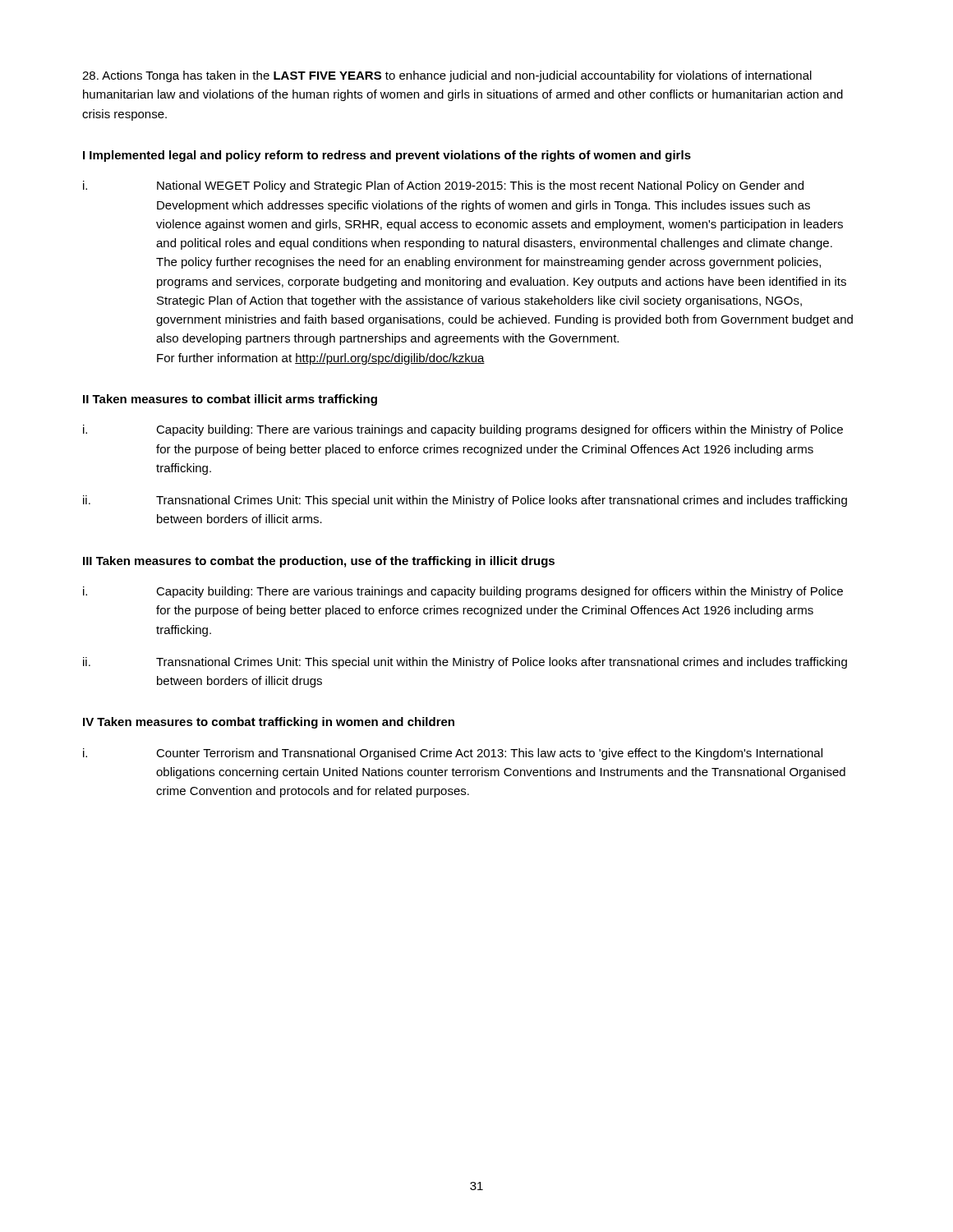This screenshot has height=1232, width=953.
Task: Select the text block that says "Actions Tonga has taken in"
Action: coord(463,94)
